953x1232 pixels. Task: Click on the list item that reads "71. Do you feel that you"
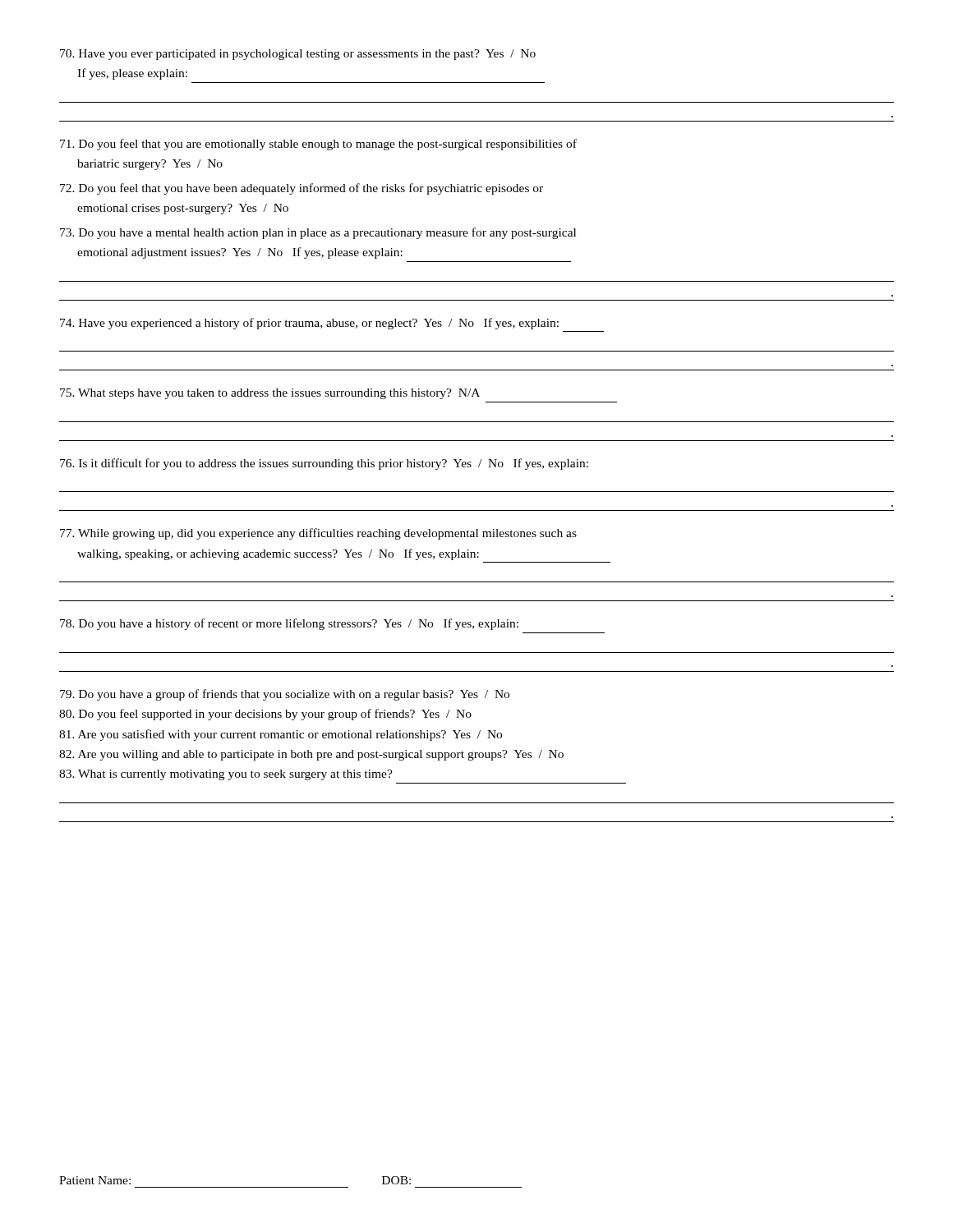476,154
